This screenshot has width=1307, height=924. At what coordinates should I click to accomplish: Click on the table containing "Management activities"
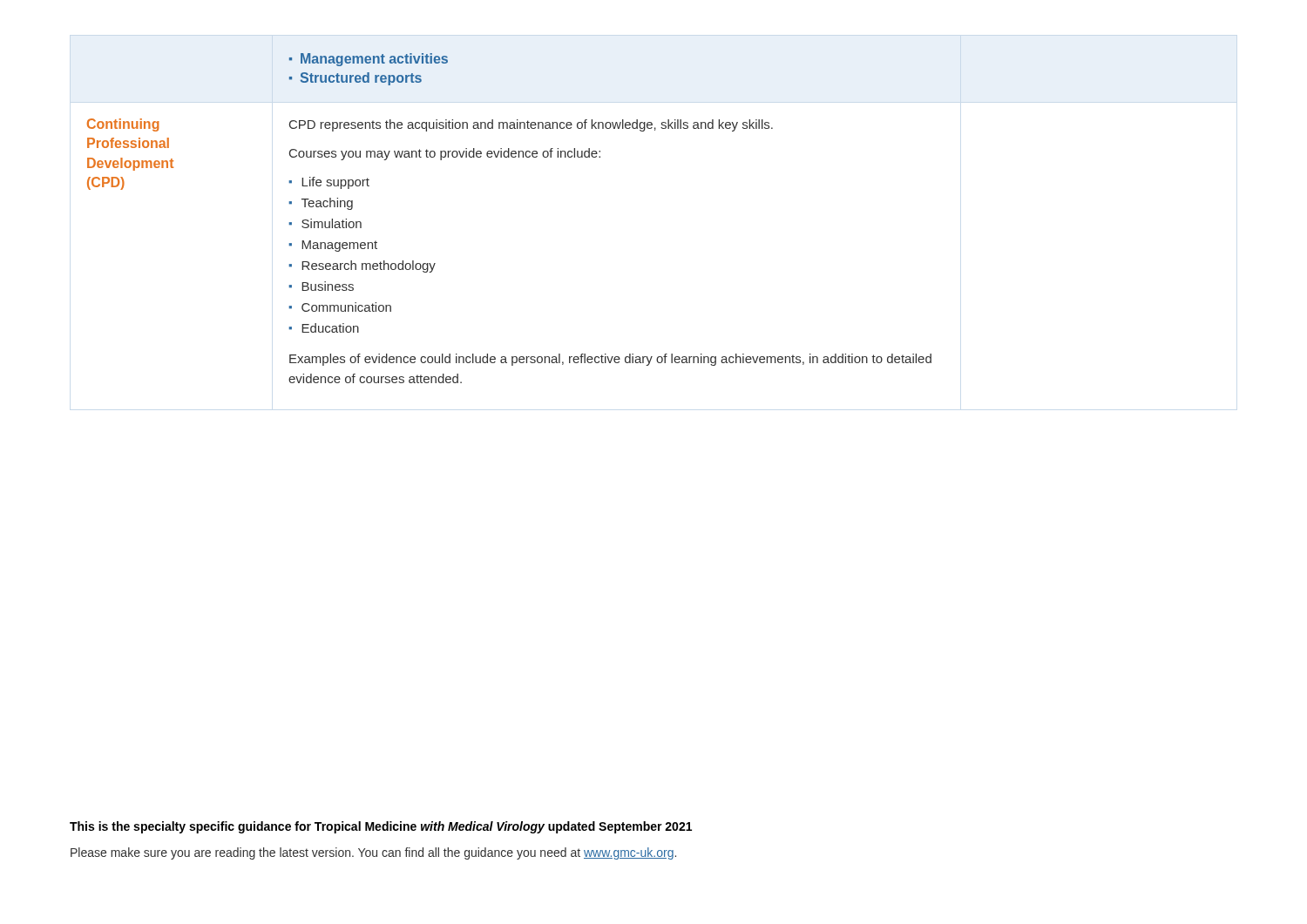click(654, 222)
